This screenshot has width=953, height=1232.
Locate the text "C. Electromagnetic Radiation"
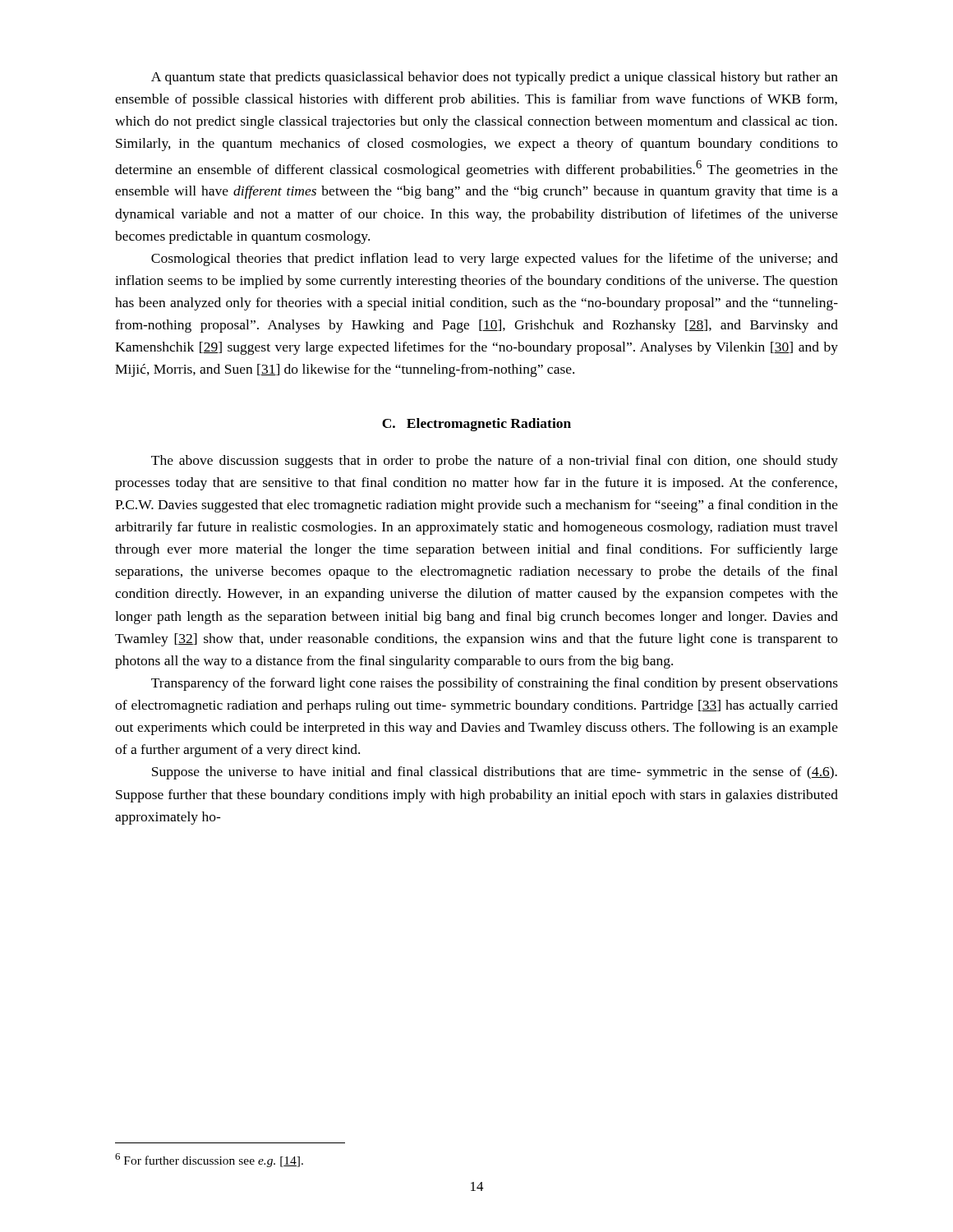point(476,423)
